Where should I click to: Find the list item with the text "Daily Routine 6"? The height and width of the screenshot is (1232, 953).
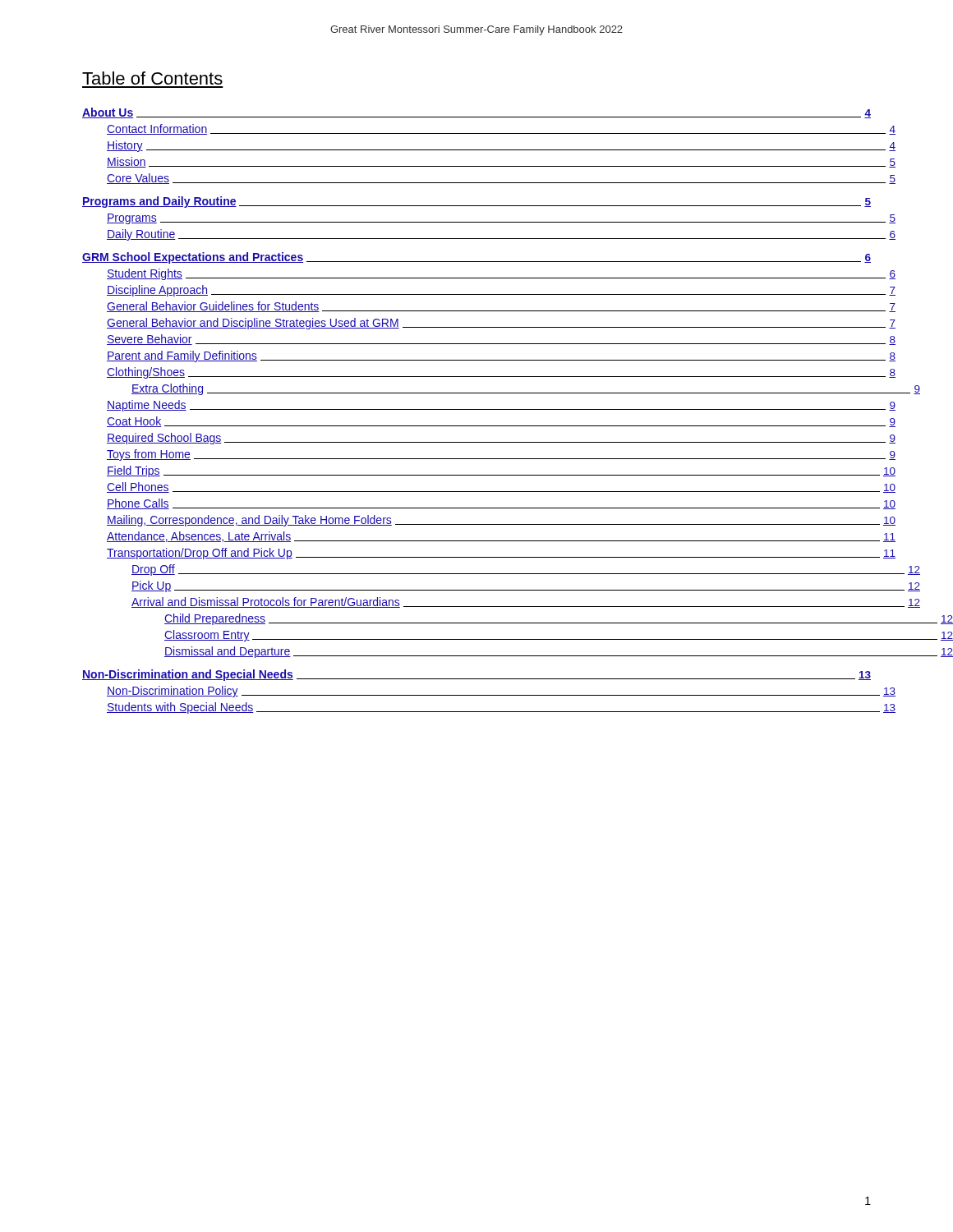click(501, 234)
